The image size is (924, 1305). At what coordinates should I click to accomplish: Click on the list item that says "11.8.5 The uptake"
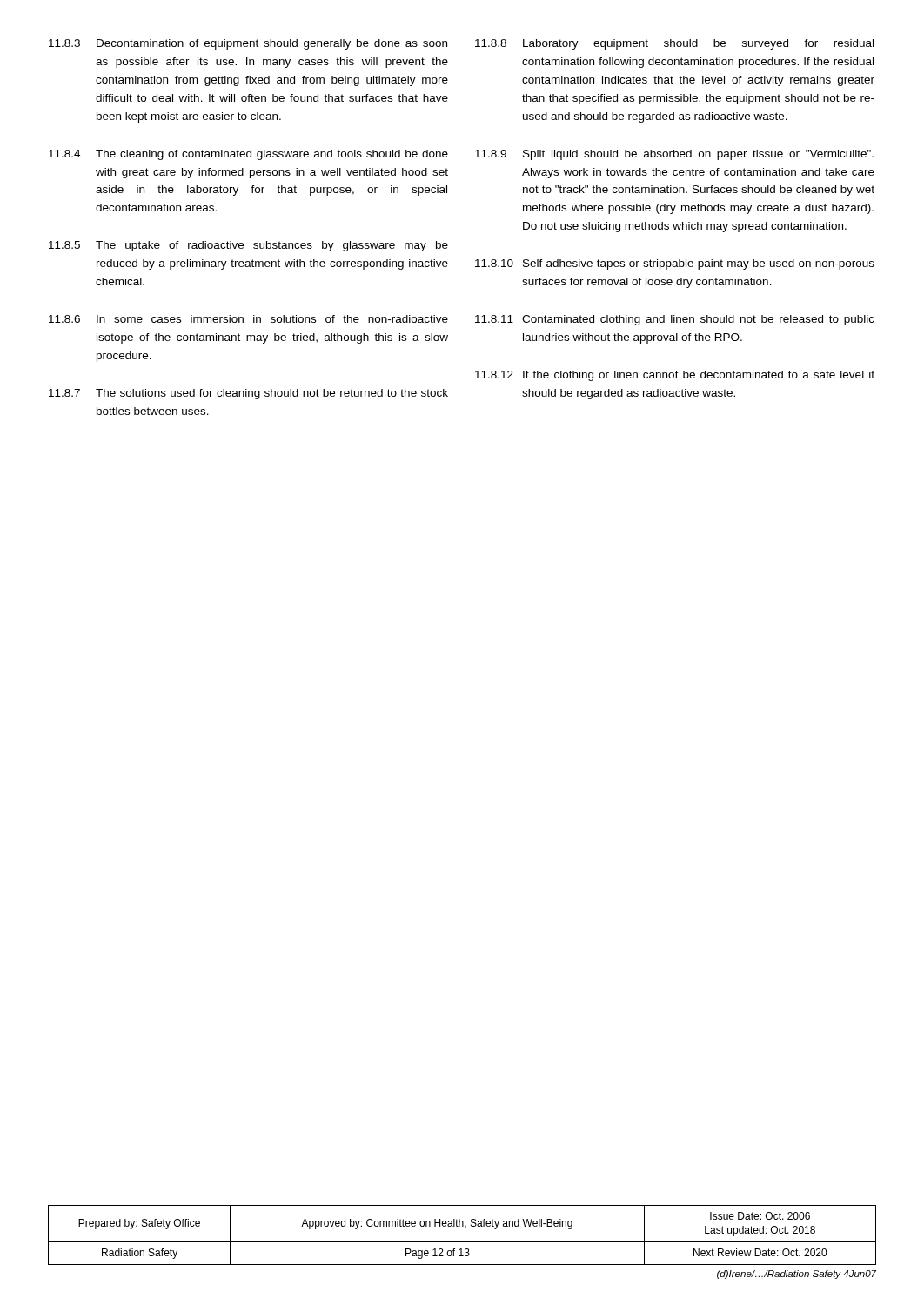point(248,264)
